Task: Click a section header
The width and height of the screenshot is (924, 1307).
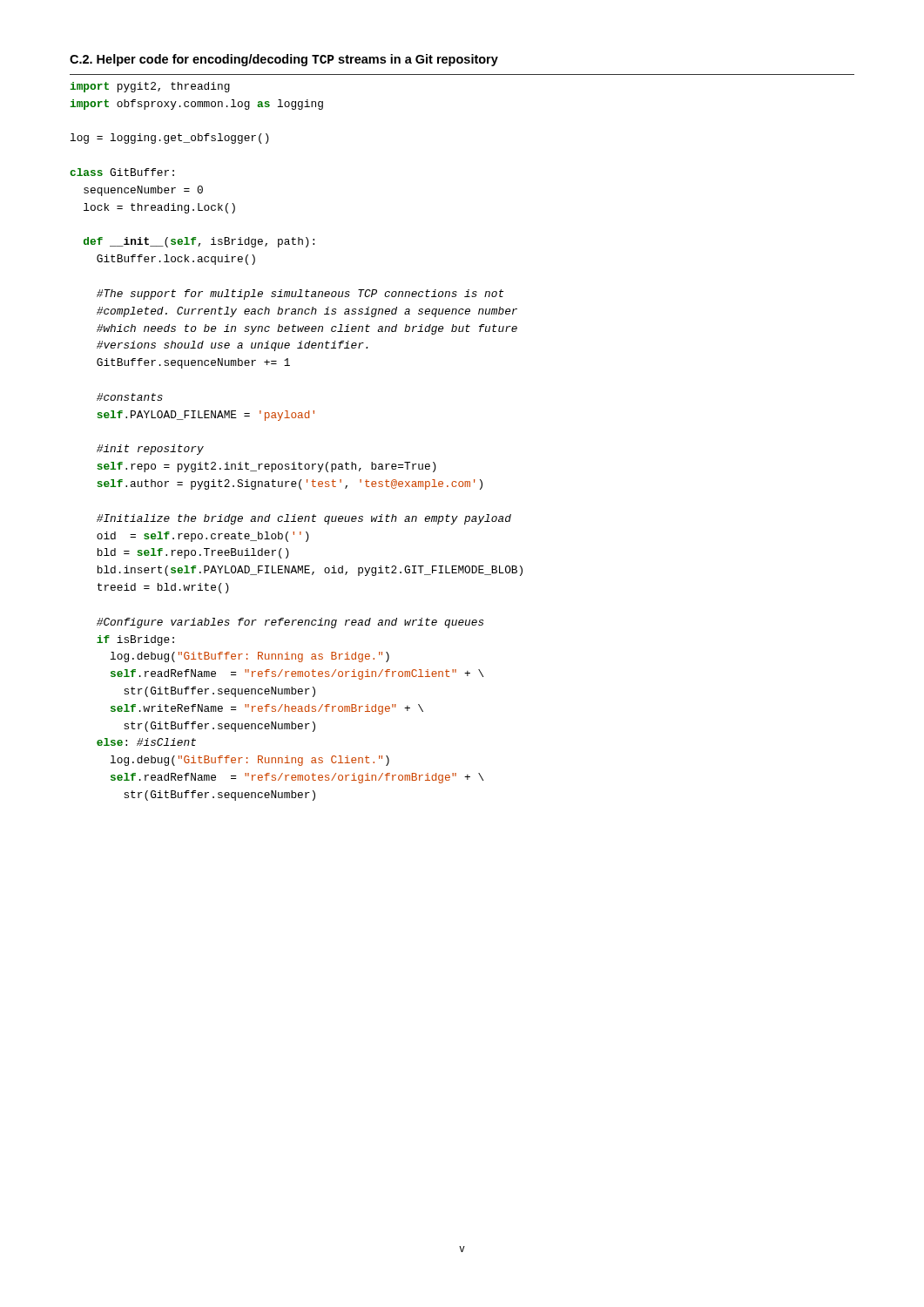Action: pyautogui.click(x=284, y=60)
